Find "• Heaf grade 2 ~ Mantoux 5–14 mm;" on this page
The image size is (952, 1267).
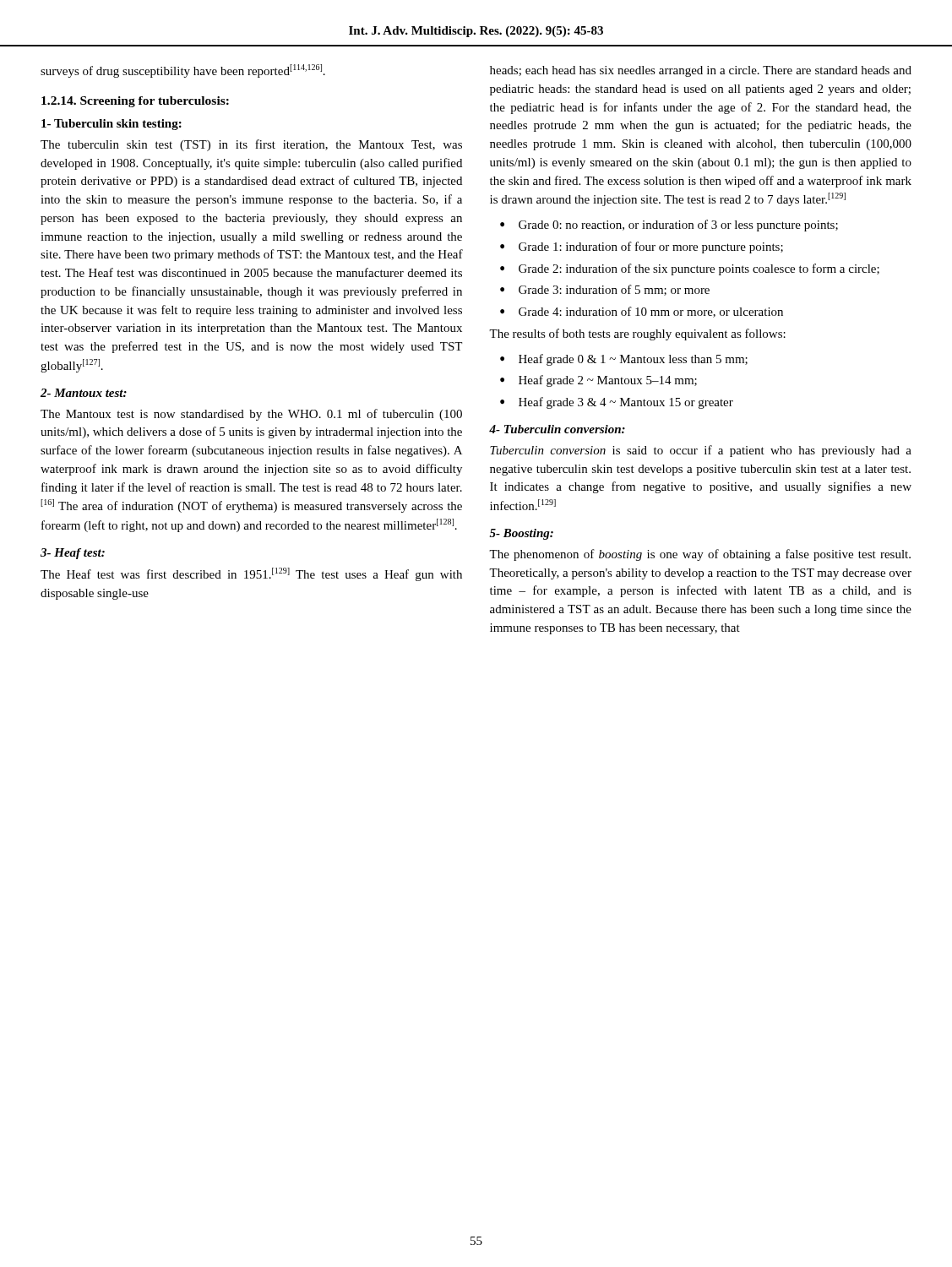706,381
